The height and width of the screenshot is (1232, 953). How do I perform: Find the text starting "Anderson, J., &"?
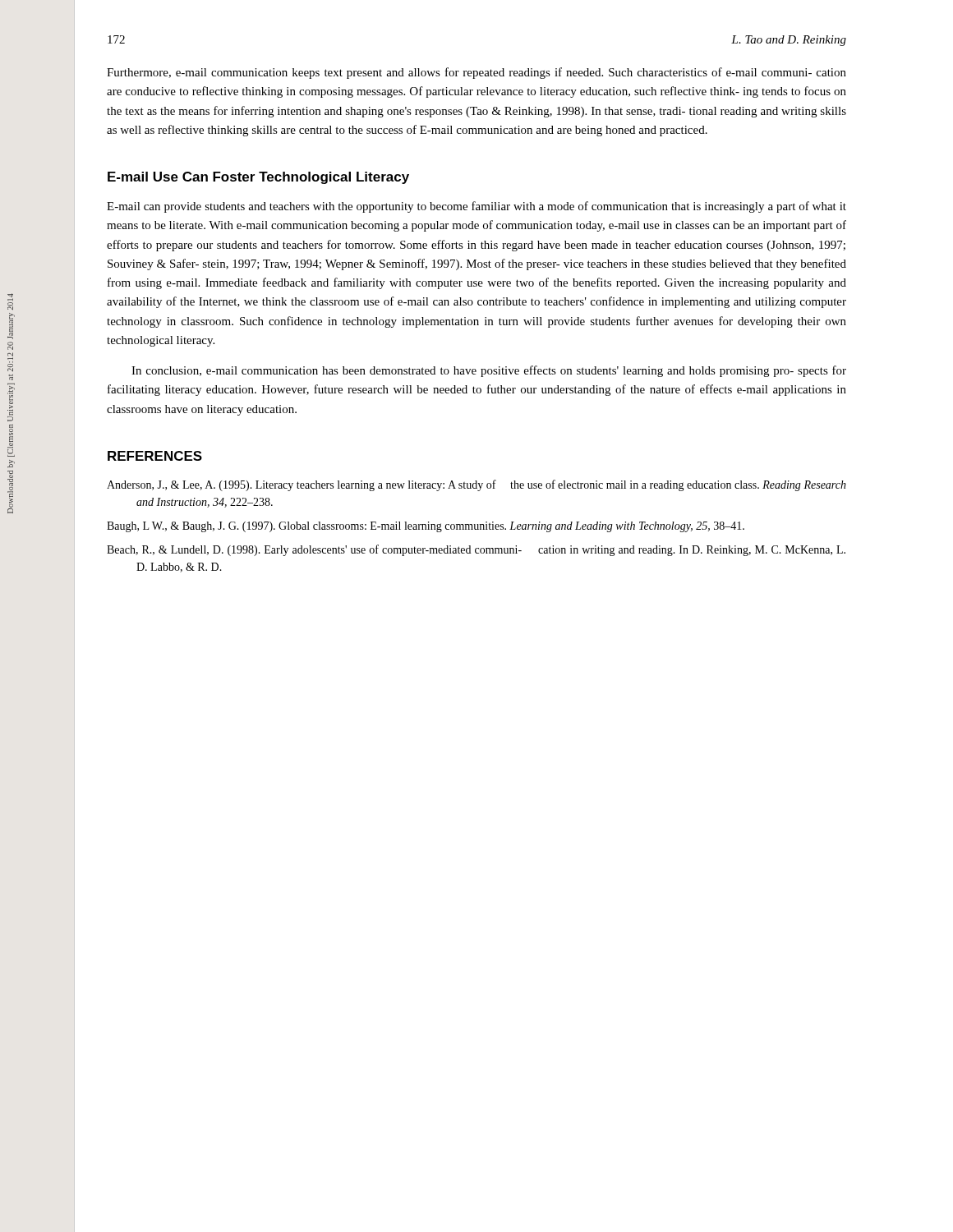476,493
